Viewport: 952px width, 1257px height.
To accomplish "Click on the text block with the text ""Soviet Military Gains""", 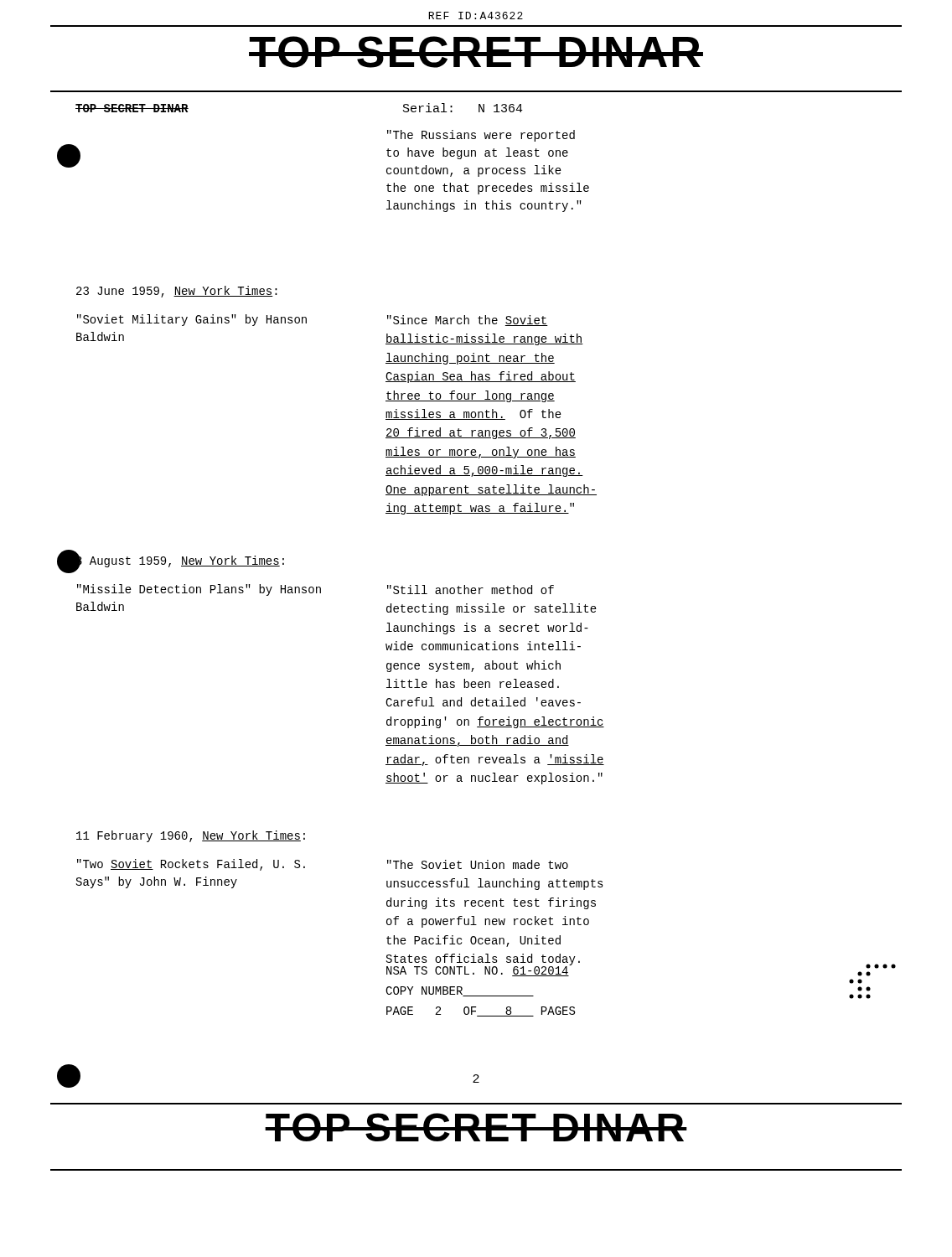I will (192, 329).
